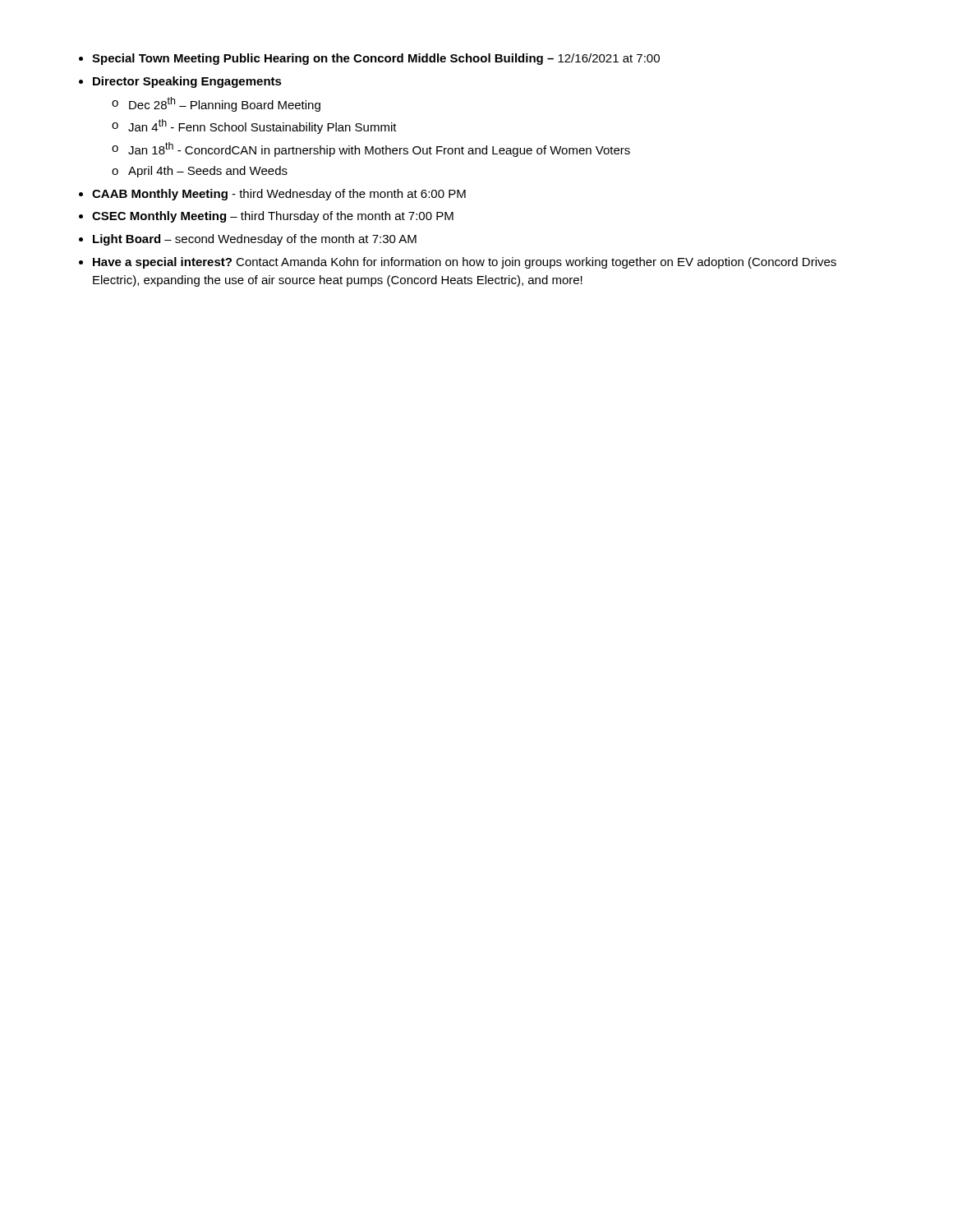Locate the list item containing "Dec 28th – Planning Board Meeting"

pos(225,103)
